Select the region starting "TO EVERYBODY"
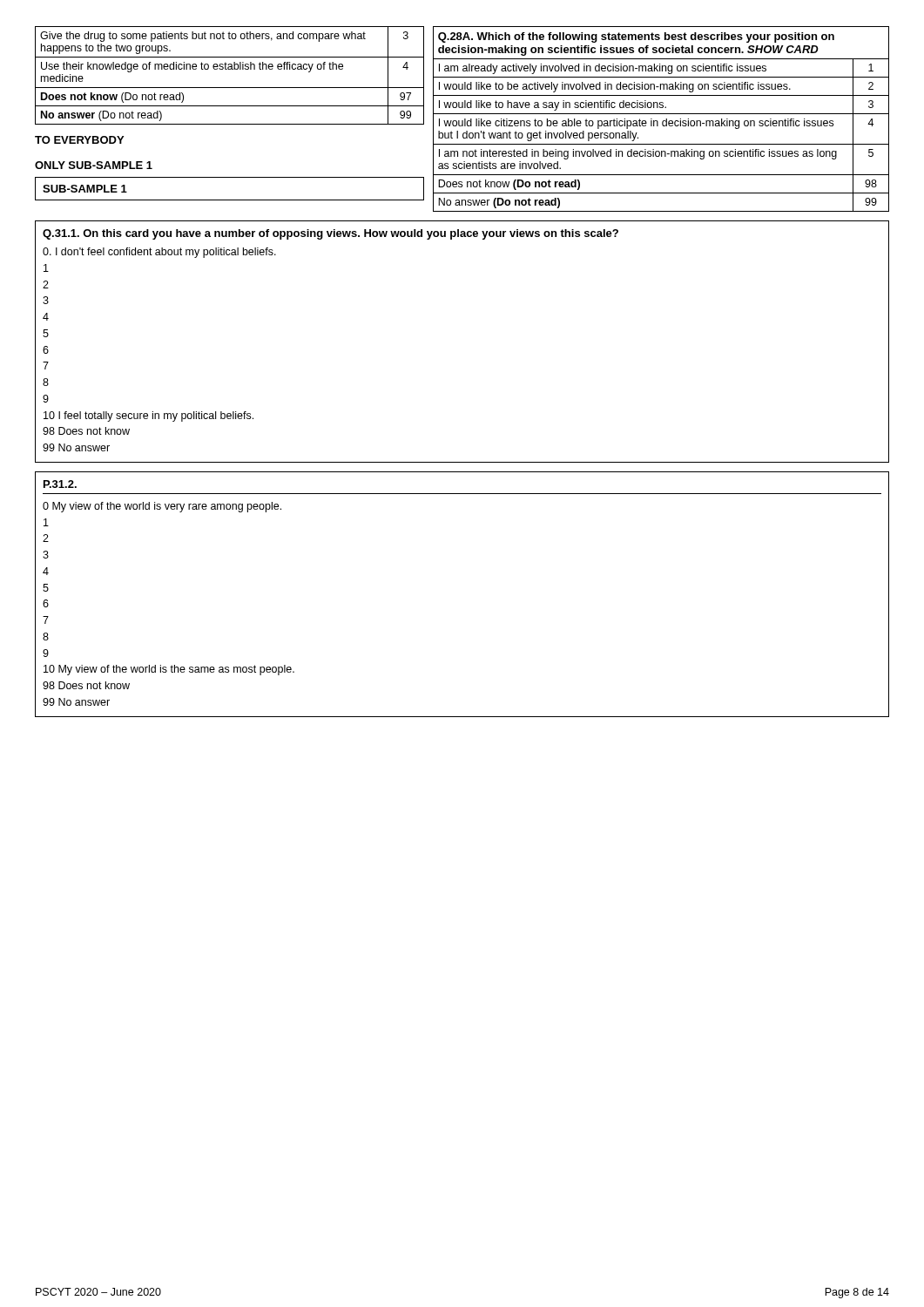Image resolution: width=924 pixels, height=1307 pixels. [x=80, y=140]
